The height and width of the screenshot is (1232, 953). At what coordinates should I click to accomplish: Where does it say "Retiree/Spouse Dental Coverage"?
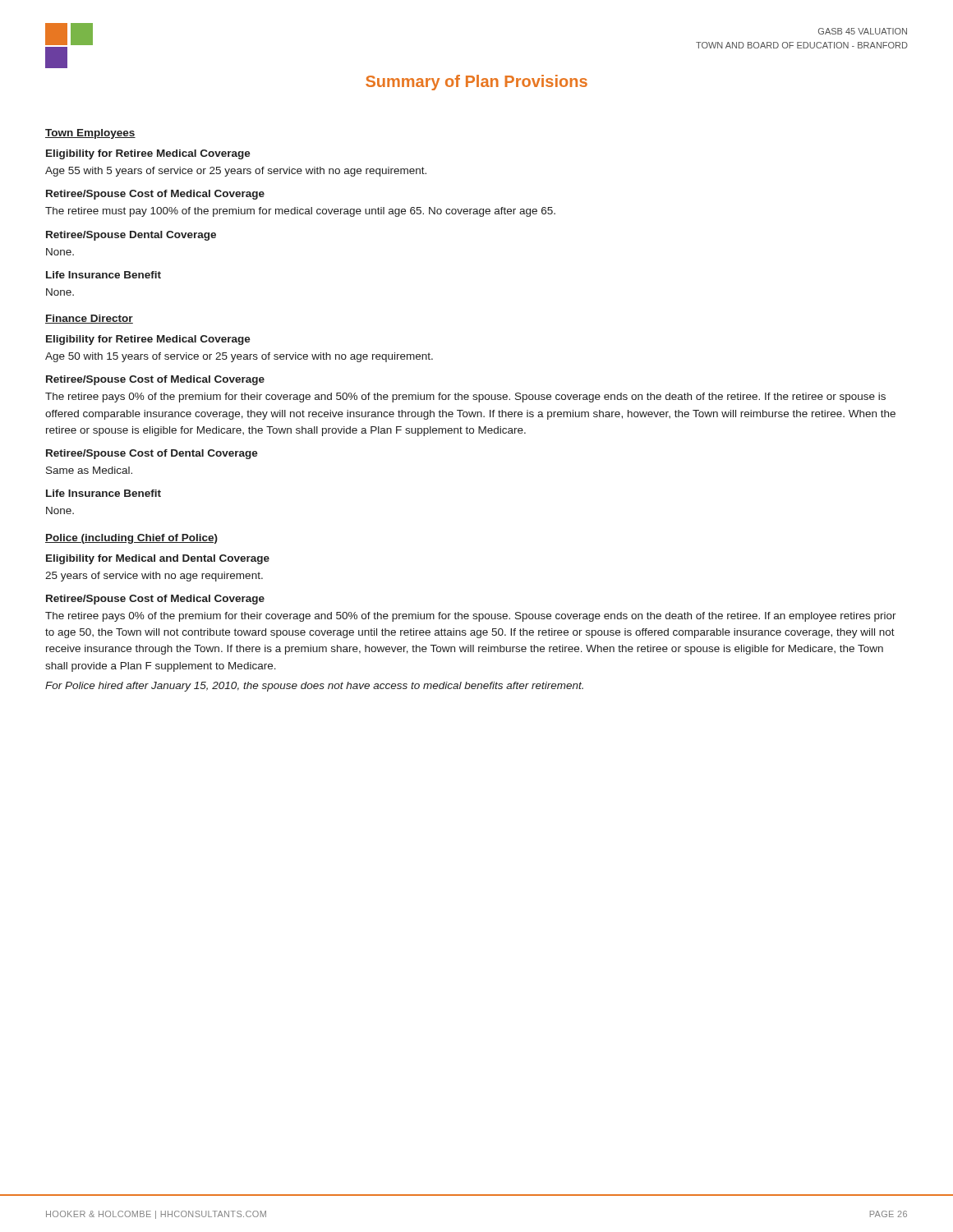pos(131,234)
